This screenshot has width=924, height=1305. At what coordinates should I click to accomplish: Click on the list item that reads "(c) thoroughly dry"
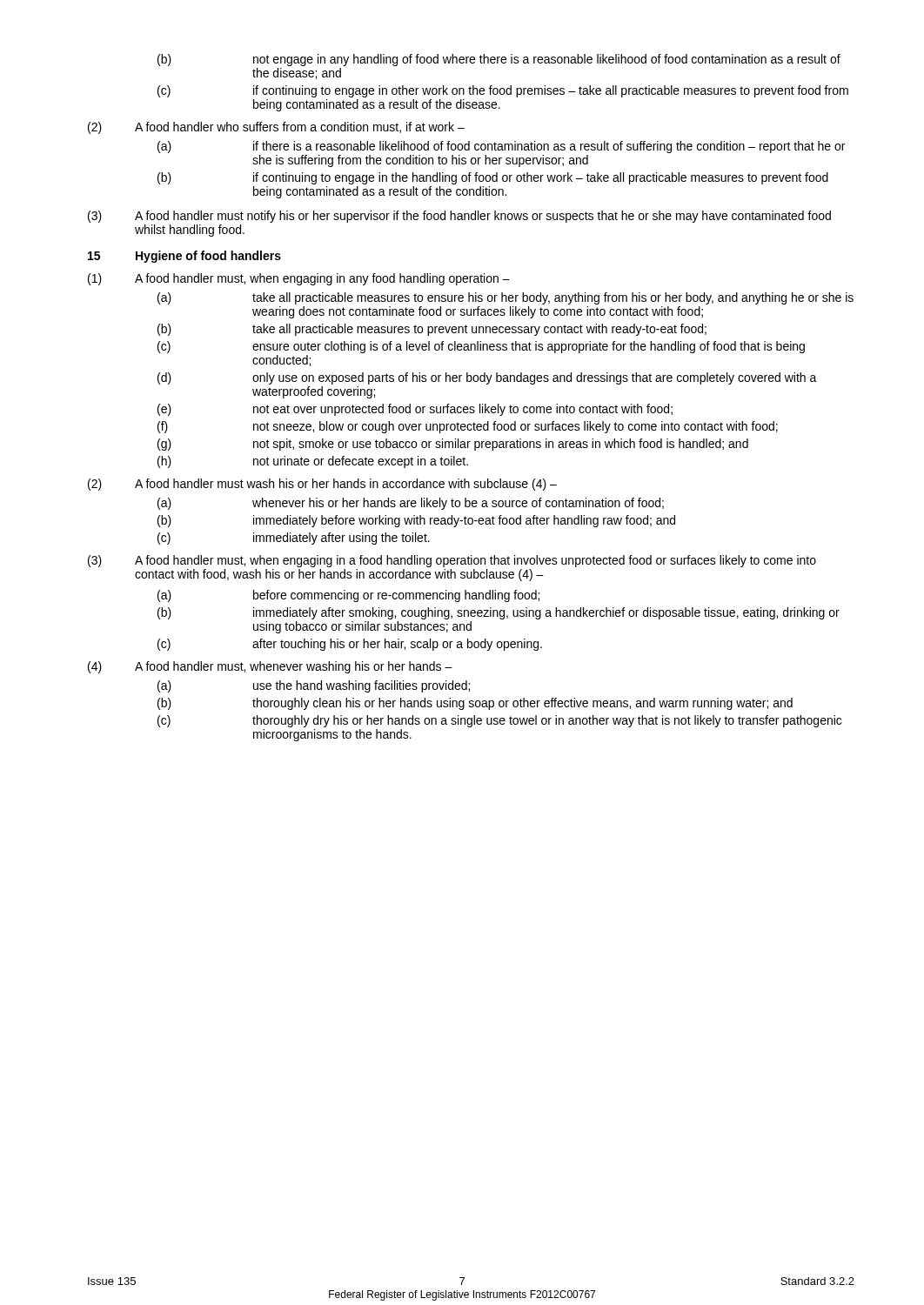click(x=471, y=727)
